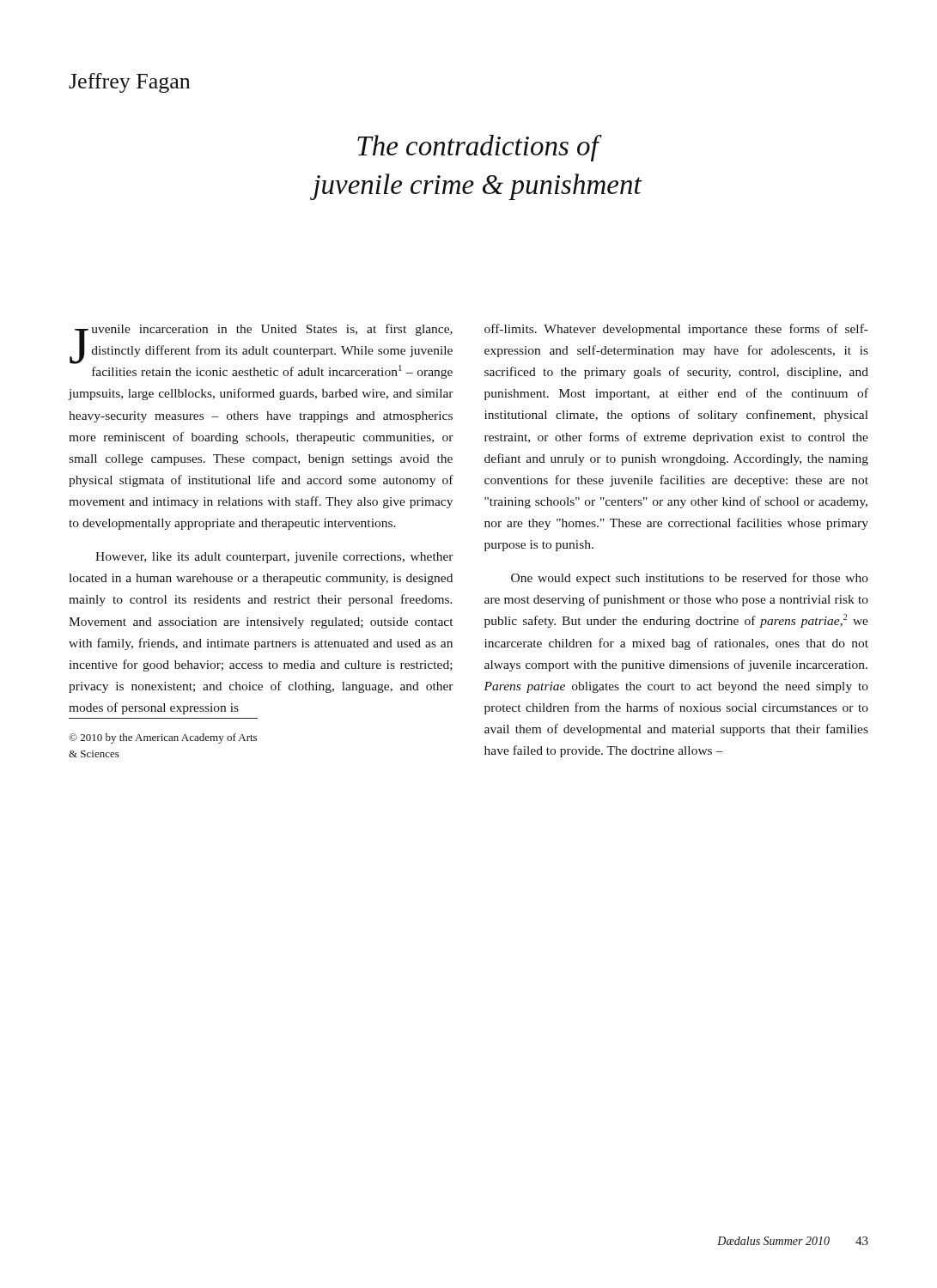Find the text starting "off-limits. Whatever developmental importance"
The width and height of the screenshot is (937, 1288).
[x=676, y=330]
